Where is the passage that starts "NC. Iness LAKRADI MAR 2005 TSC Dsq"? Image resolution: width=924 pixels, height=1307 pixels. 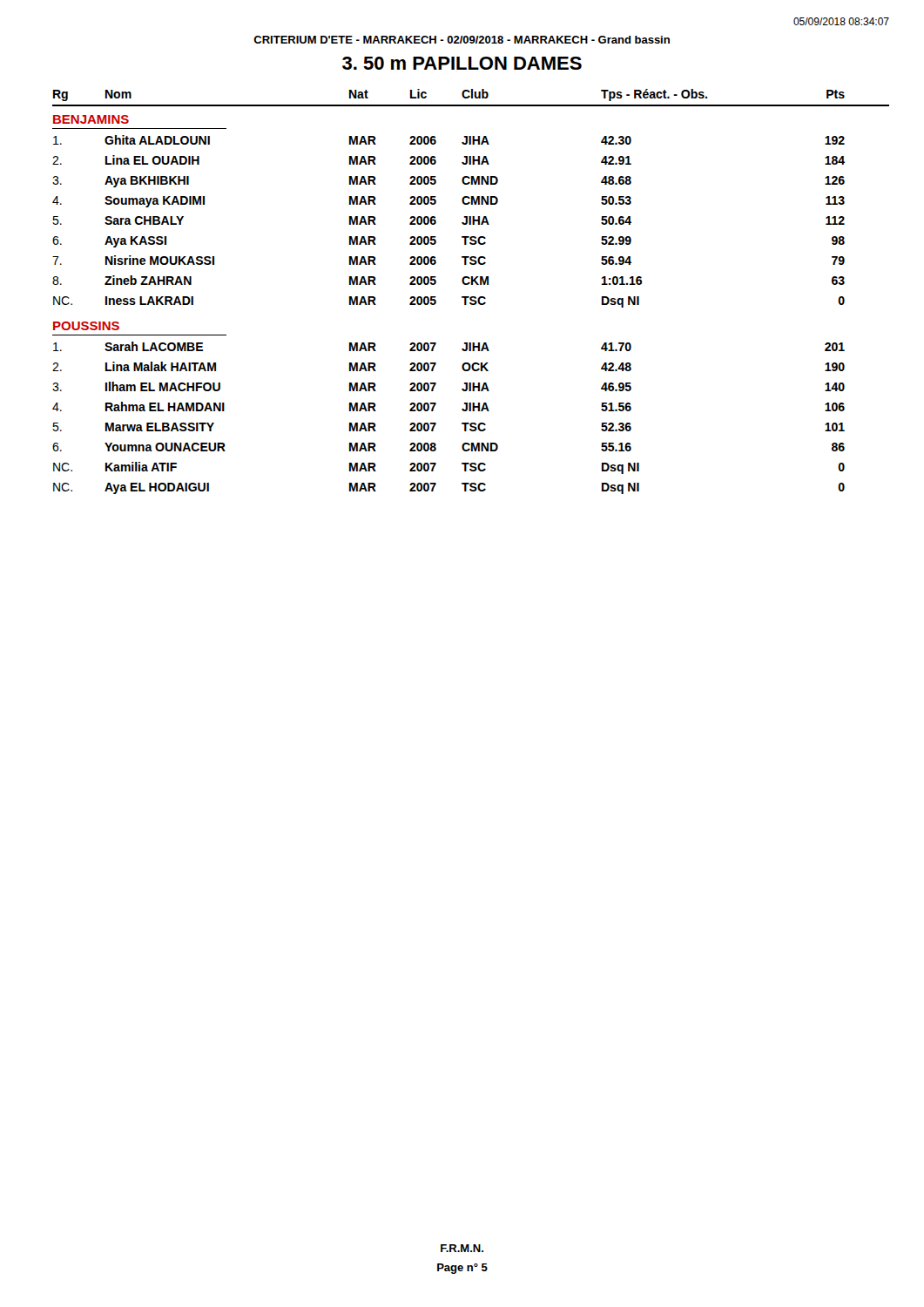(x=148, y=302)
